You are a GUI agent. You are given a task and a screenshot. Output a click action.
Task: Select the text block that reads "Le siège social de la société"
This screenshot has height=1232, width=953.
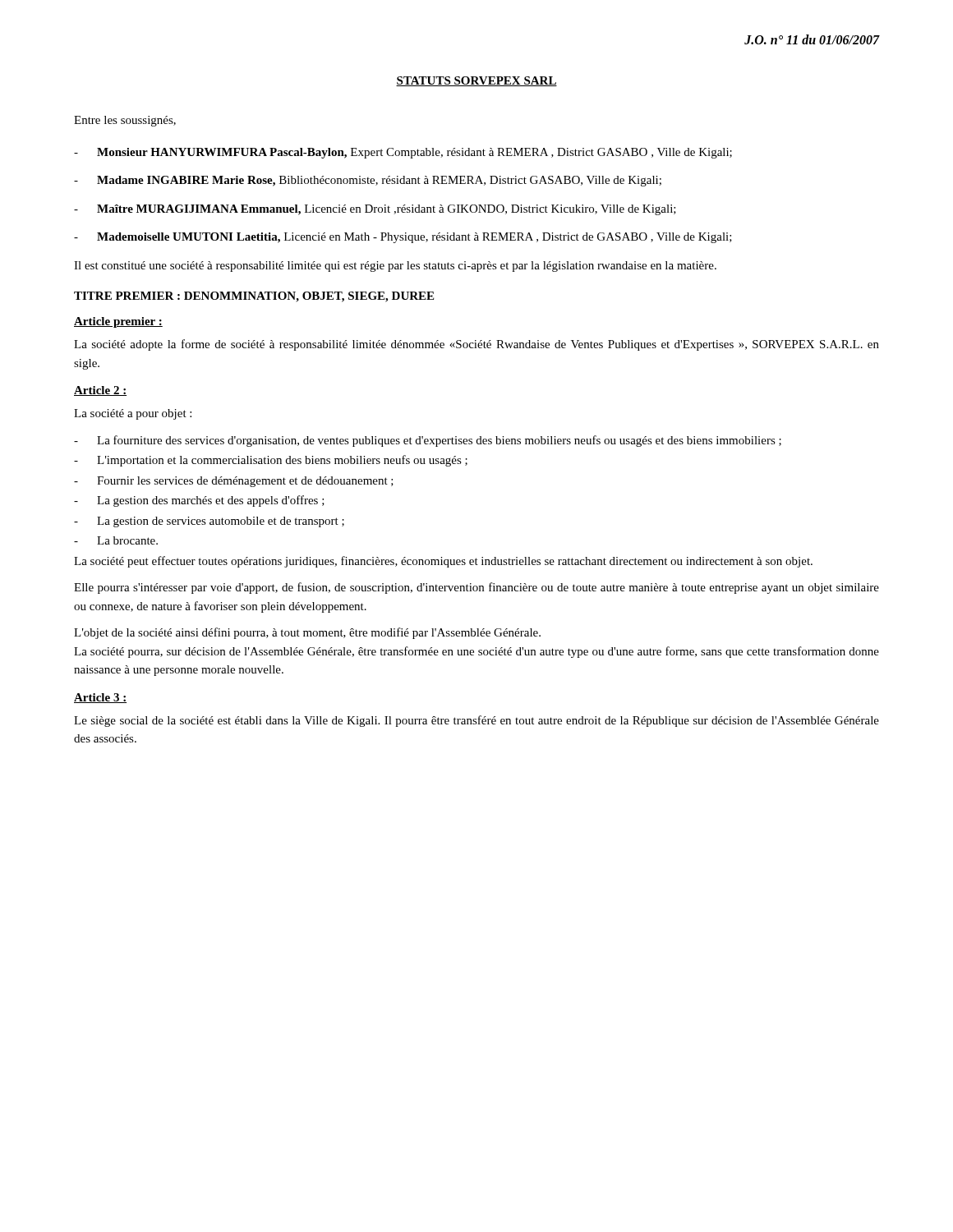coord(476,729)
